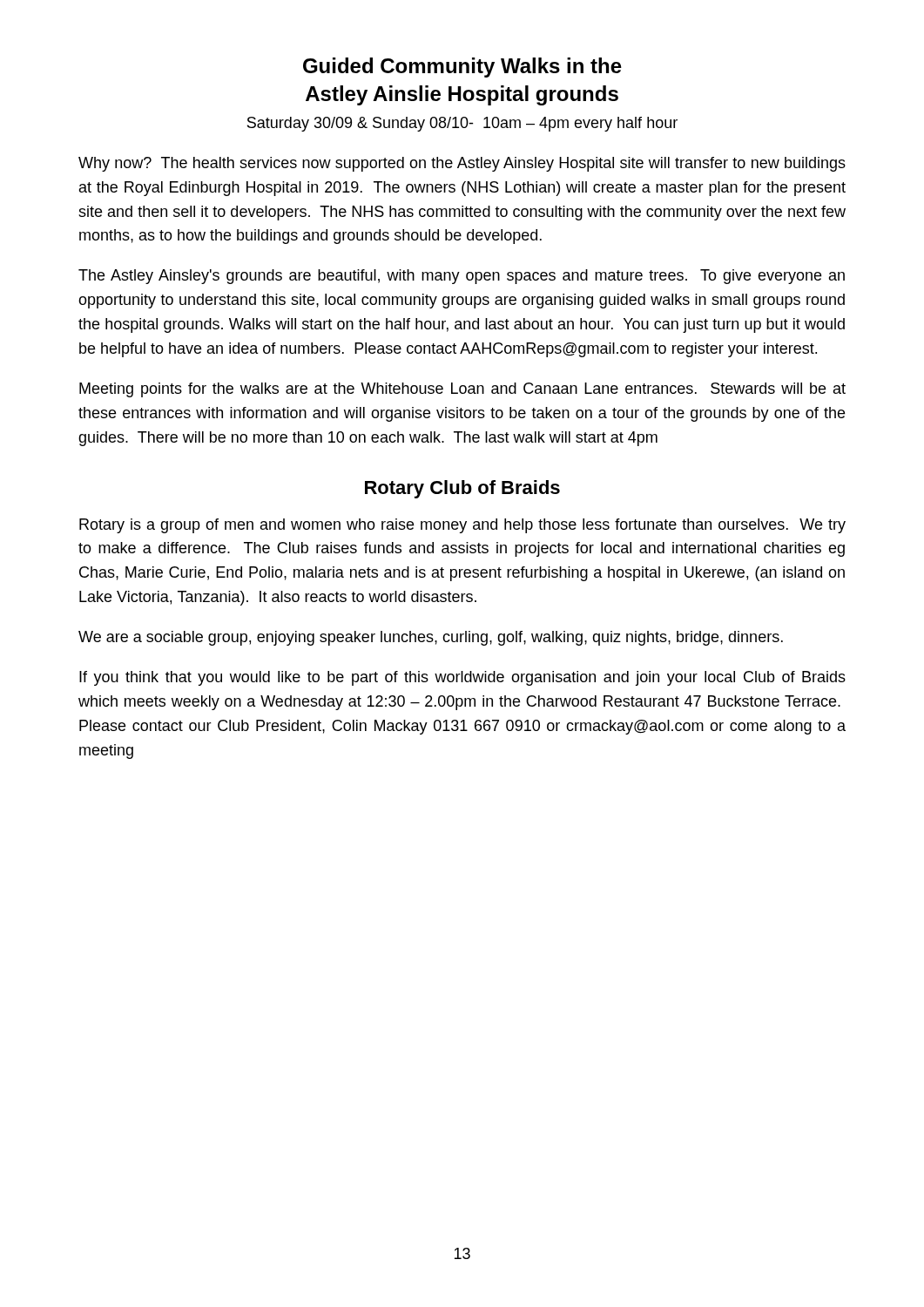Click on the text block starting "The Astley Ainsley's grounds are beautiful, with many"
The width and height of the screenshot is (924, 1307).
(x=462, y=312)
